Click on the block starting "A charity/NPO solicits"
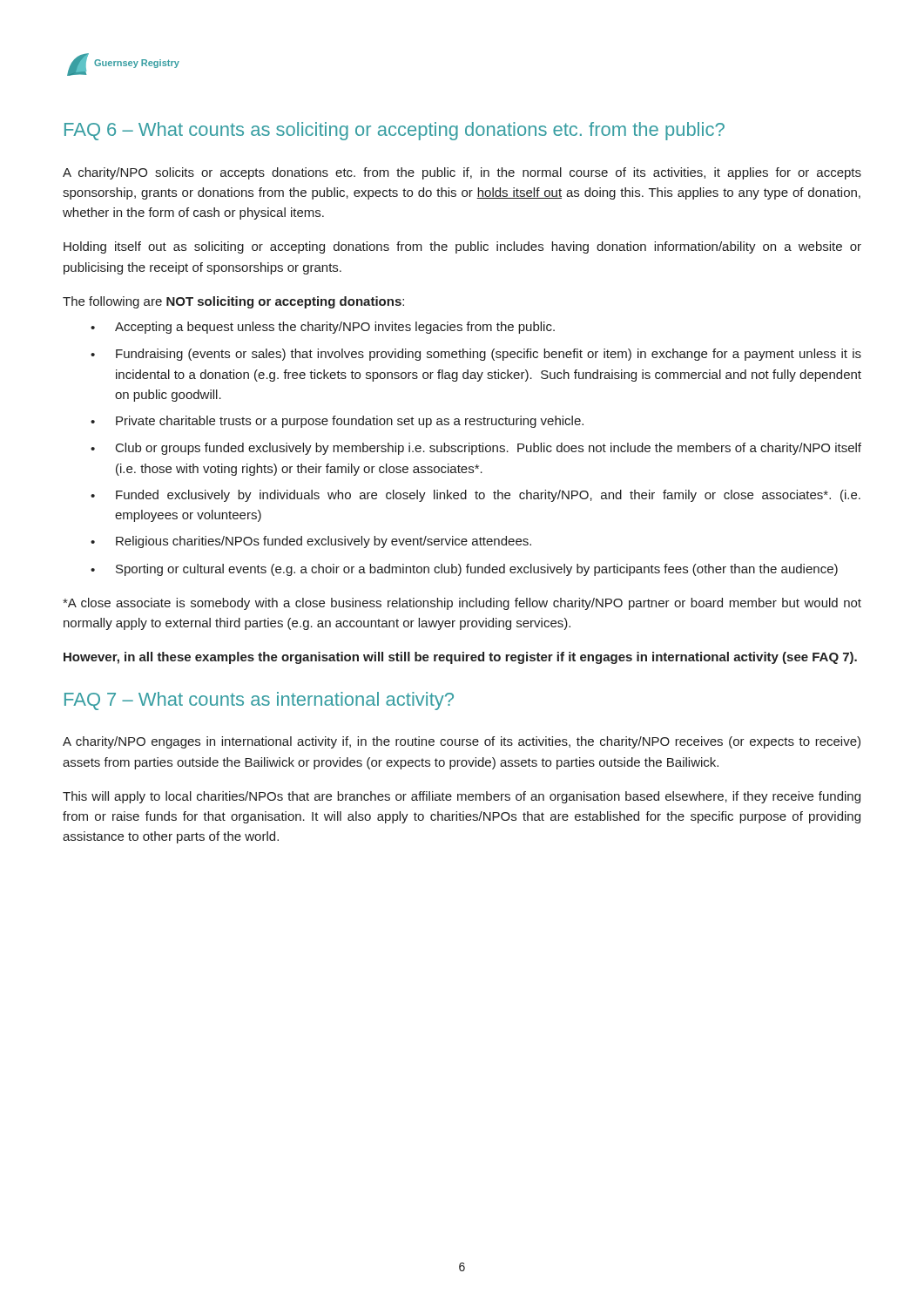The width and height of the screenshot is (924, 1307). pyautogui.click(x=462, y=192)
